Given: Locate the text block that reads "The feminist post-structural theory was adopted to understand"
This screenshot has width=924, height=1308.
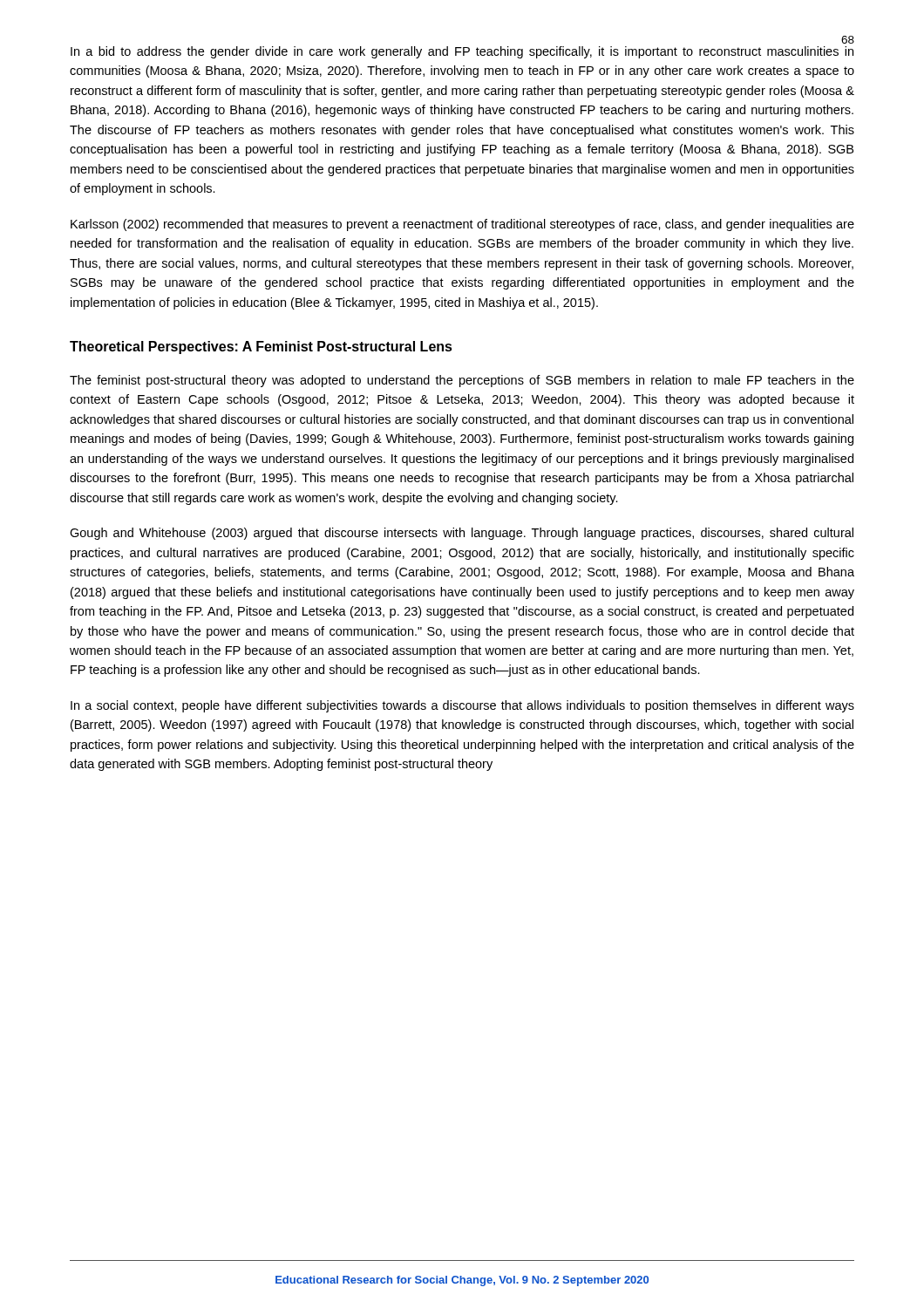Looking at the screenshot, I should click(462, 439).
